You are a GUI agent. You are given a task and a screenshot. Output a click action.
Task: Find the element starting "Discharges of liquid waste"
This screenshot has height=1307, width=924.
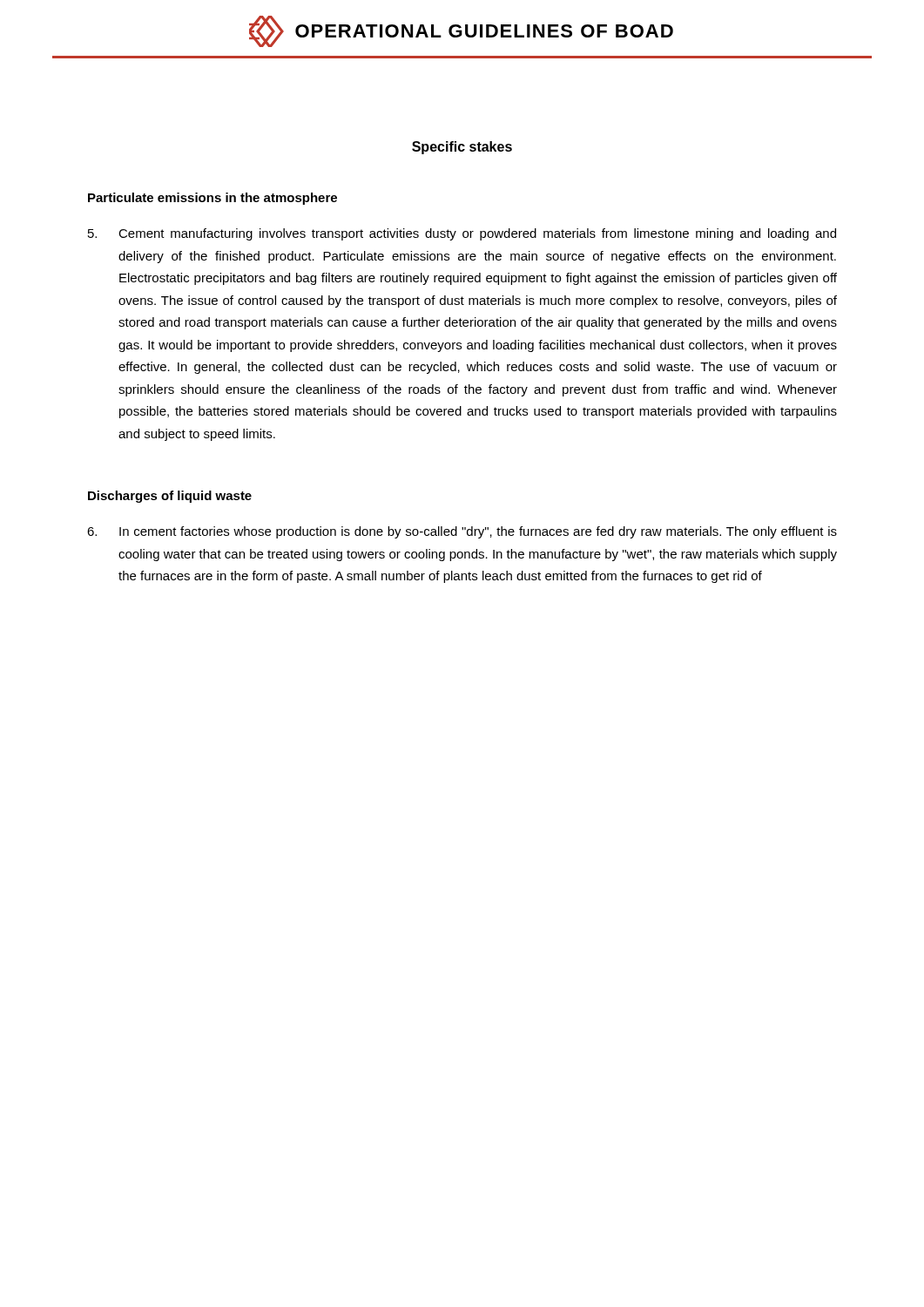170,495
